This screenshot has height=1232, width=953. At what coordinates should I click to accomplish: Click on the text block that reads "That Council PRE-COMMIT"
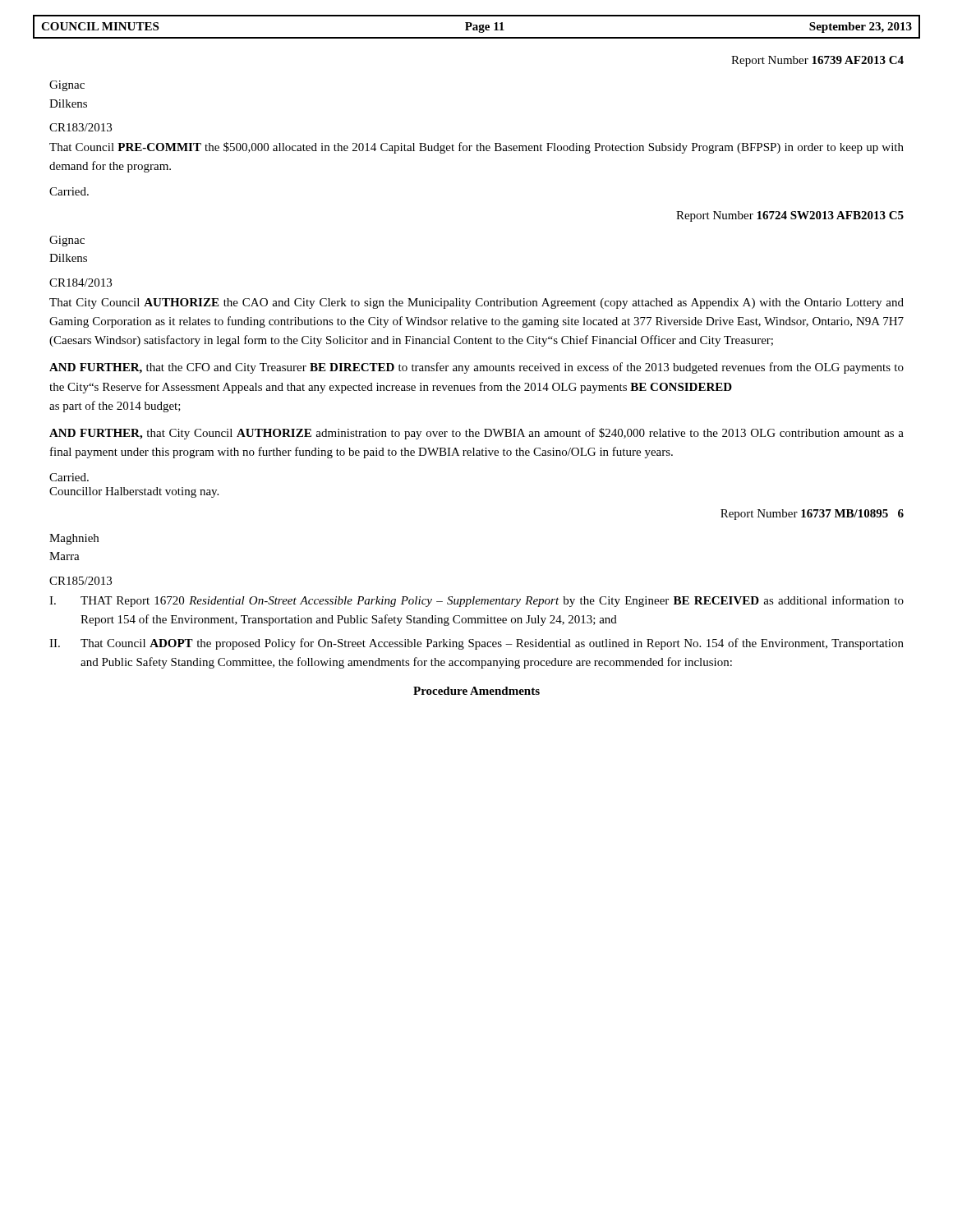(x=476, y=157)
